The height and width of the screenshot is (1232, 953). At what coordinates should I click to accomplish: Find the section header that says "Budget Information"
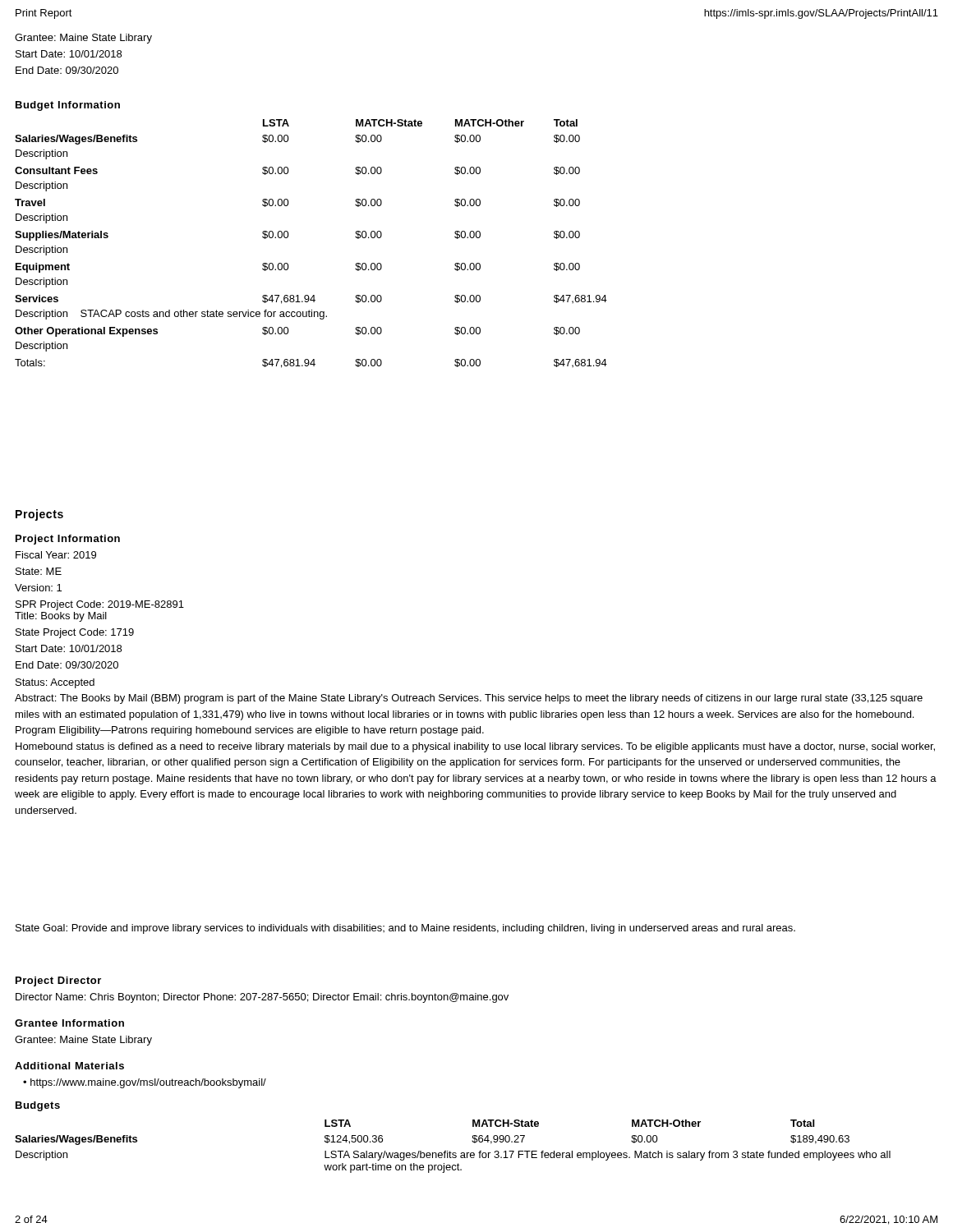tap(68, 105)
